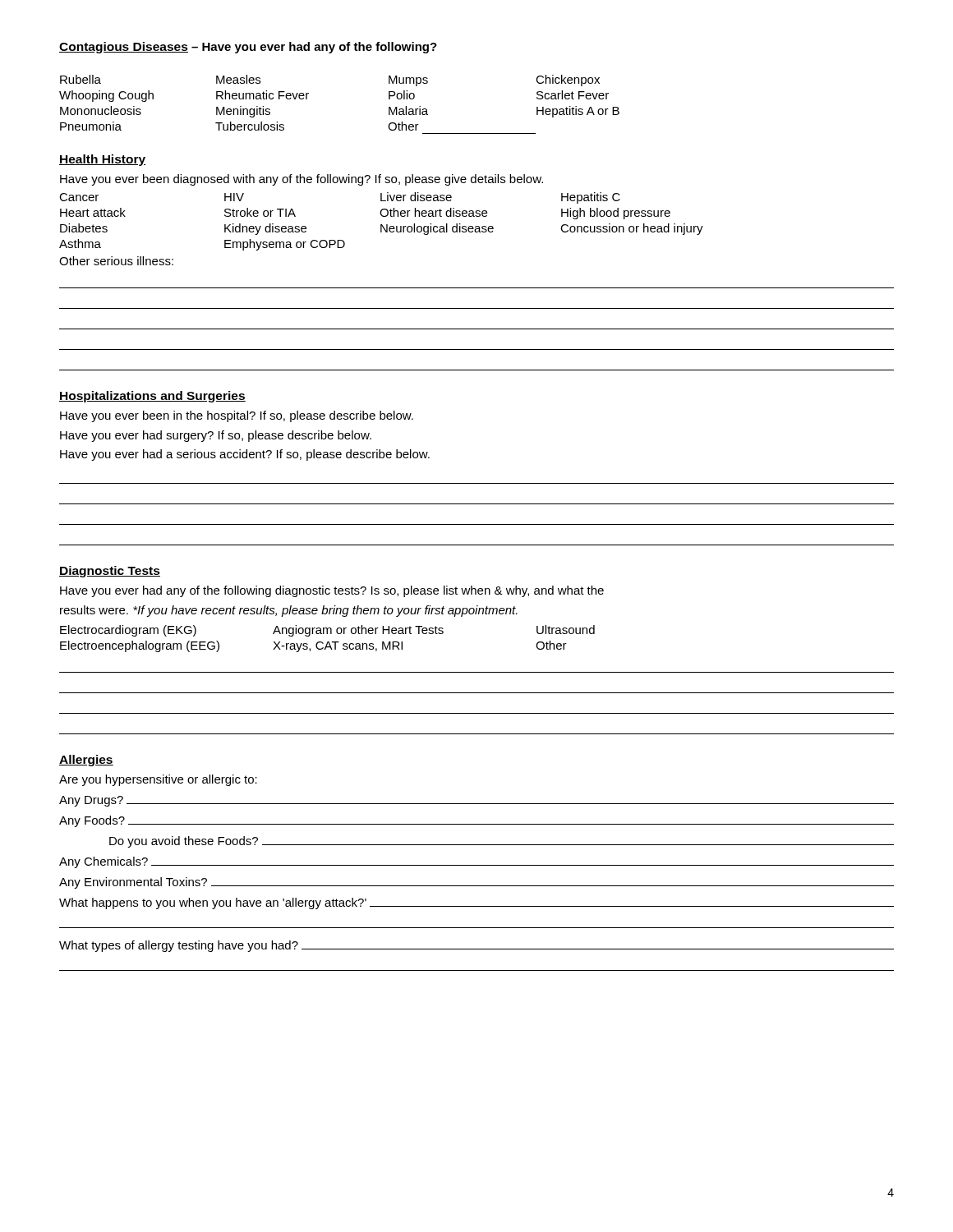This screenshot has height=1232, width=953.
Task: Locate the text that reads "Other serious illness:"
Action: click(117, 261)
